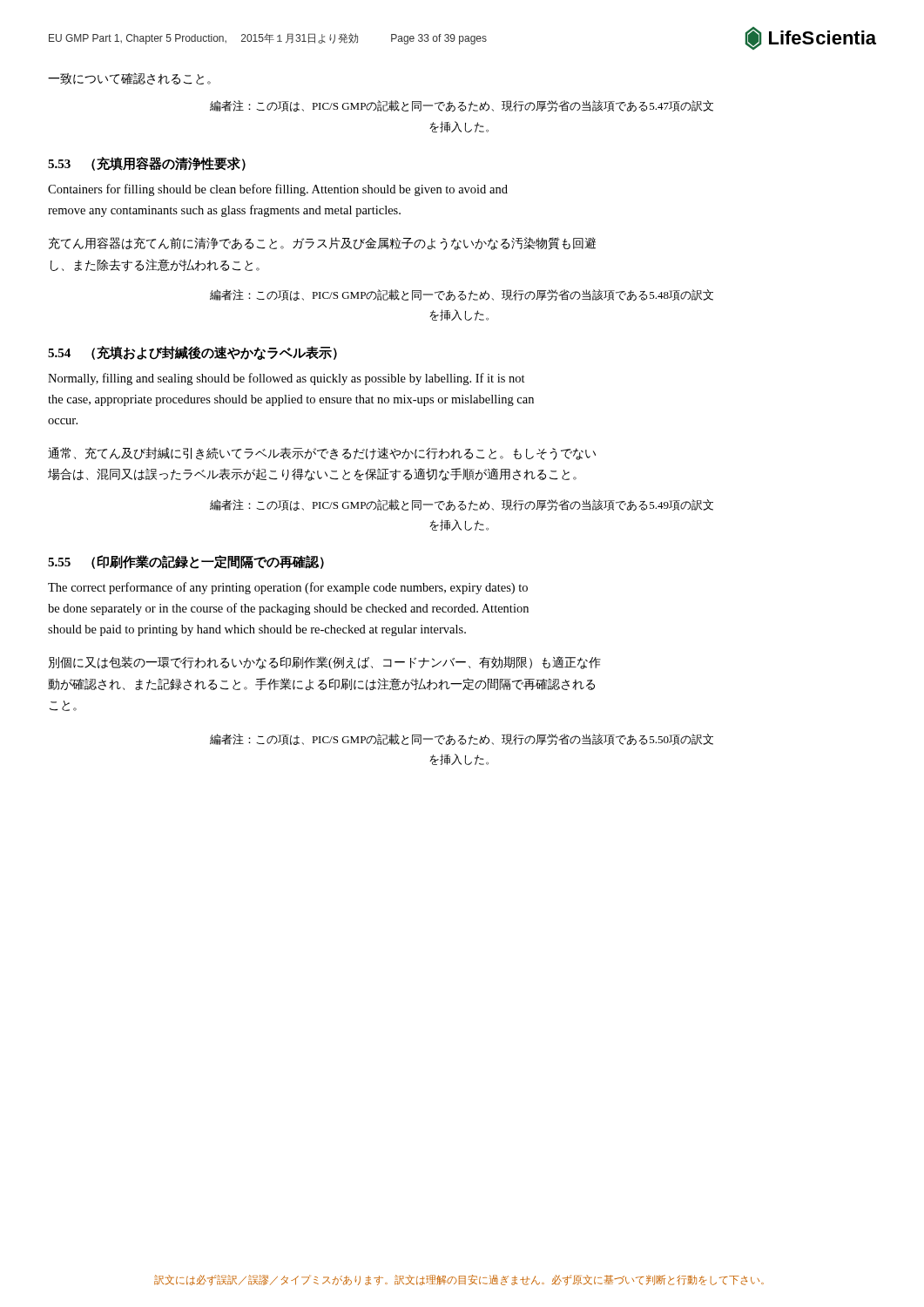
Task: Select the text containing "編者注：この項は、PIC/S GMPの記載と同一であるため、現行の厚労省の当該項である5.47項の訳文 を挿入した。"
Action: [462, 116]
